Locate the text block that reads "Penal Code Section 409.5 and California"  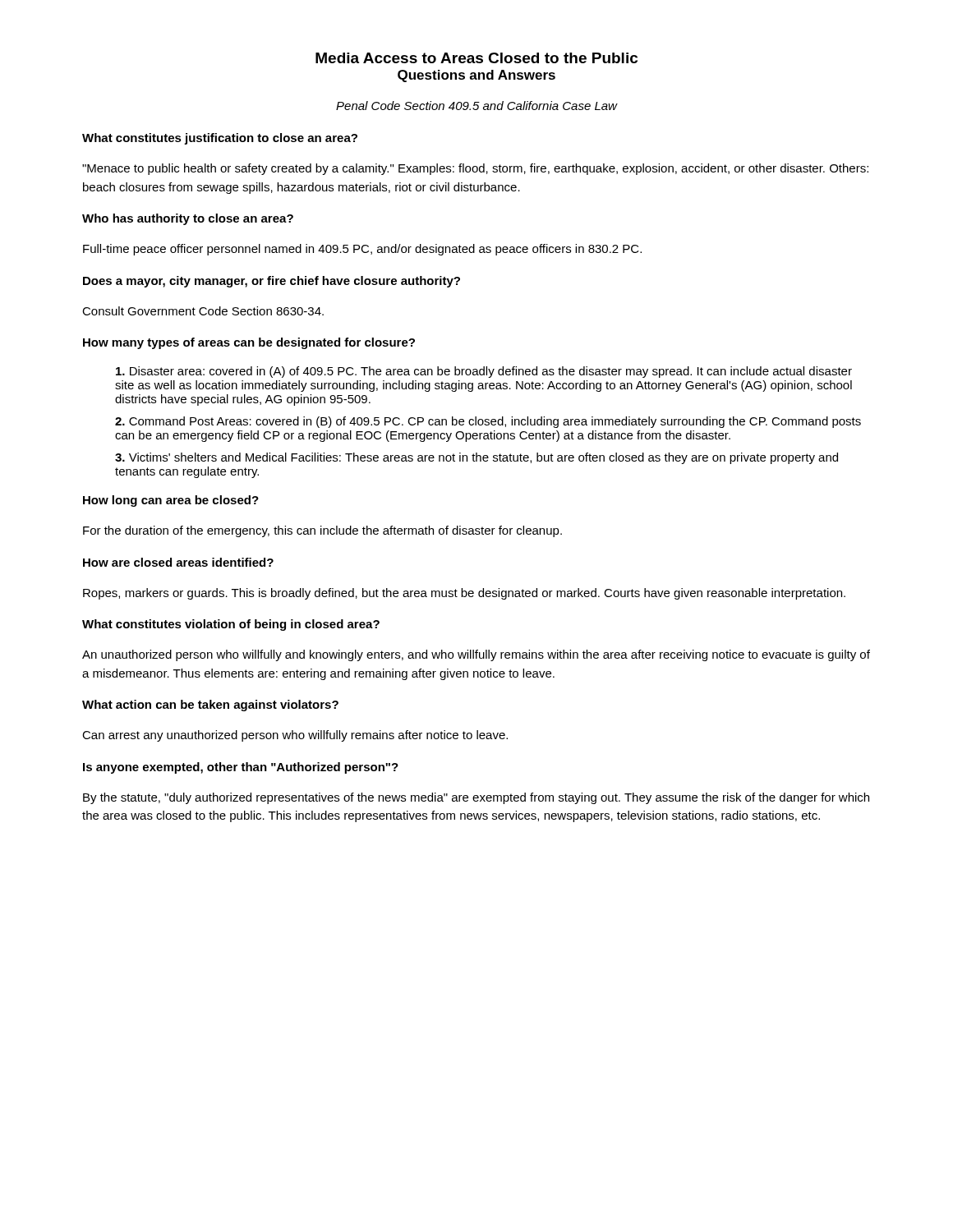[476, 106]
